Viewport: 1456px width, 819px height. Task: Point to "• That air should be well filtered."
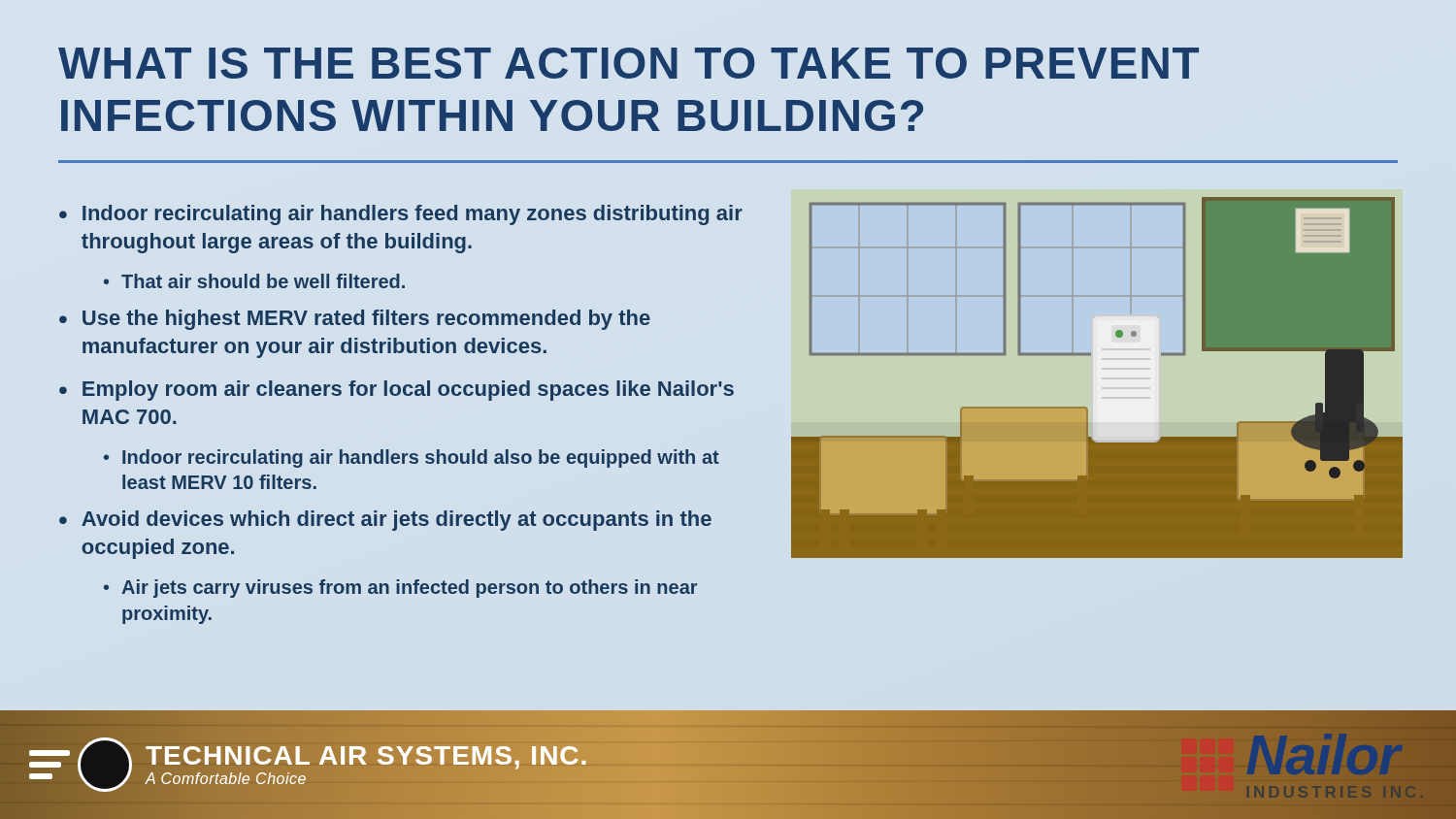point(255,282)
